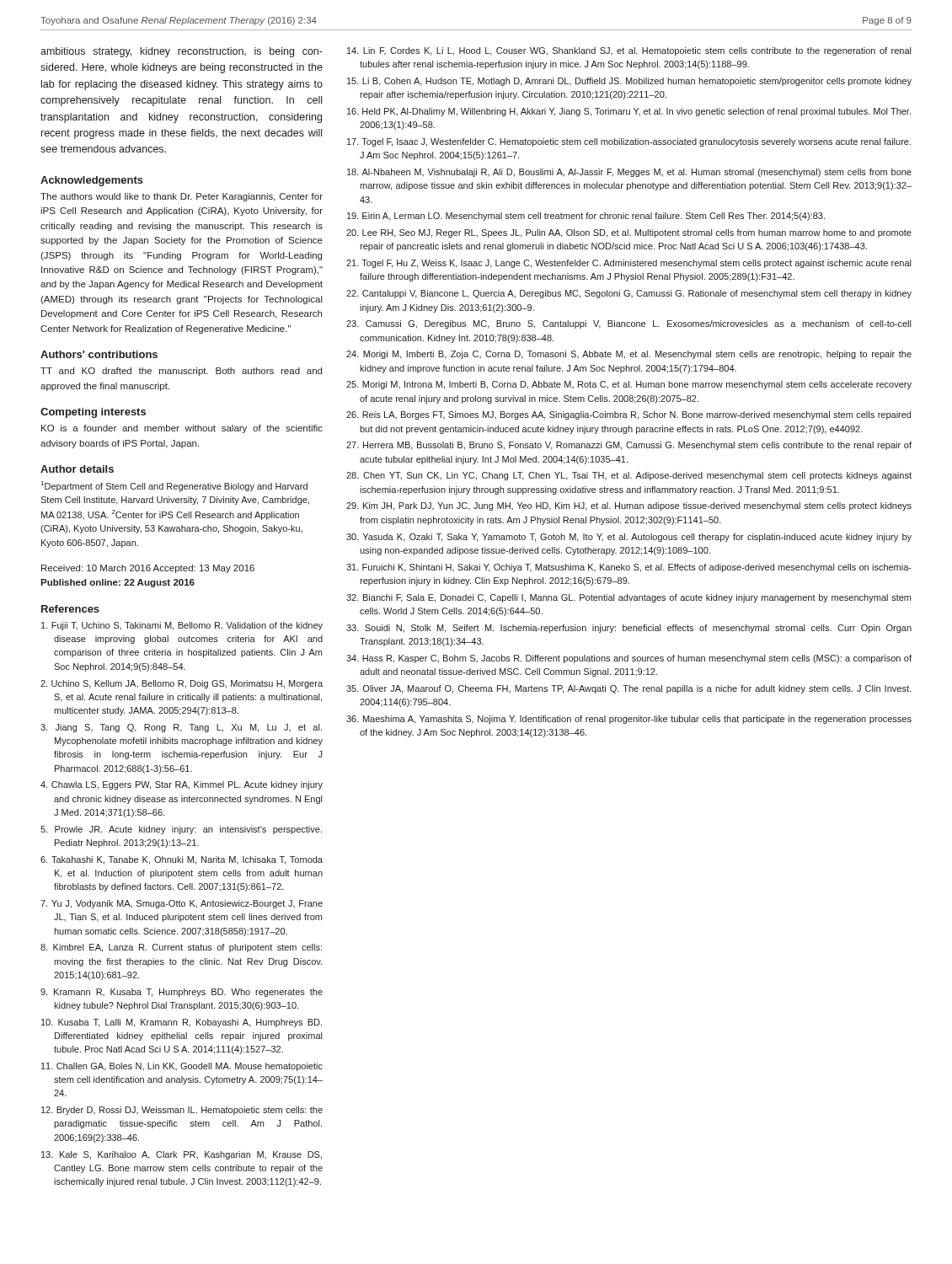The image size is (952, 1264).
Task: Select the text starting "3. Jiang S, Tang Q,"
Action: [182, 748]
